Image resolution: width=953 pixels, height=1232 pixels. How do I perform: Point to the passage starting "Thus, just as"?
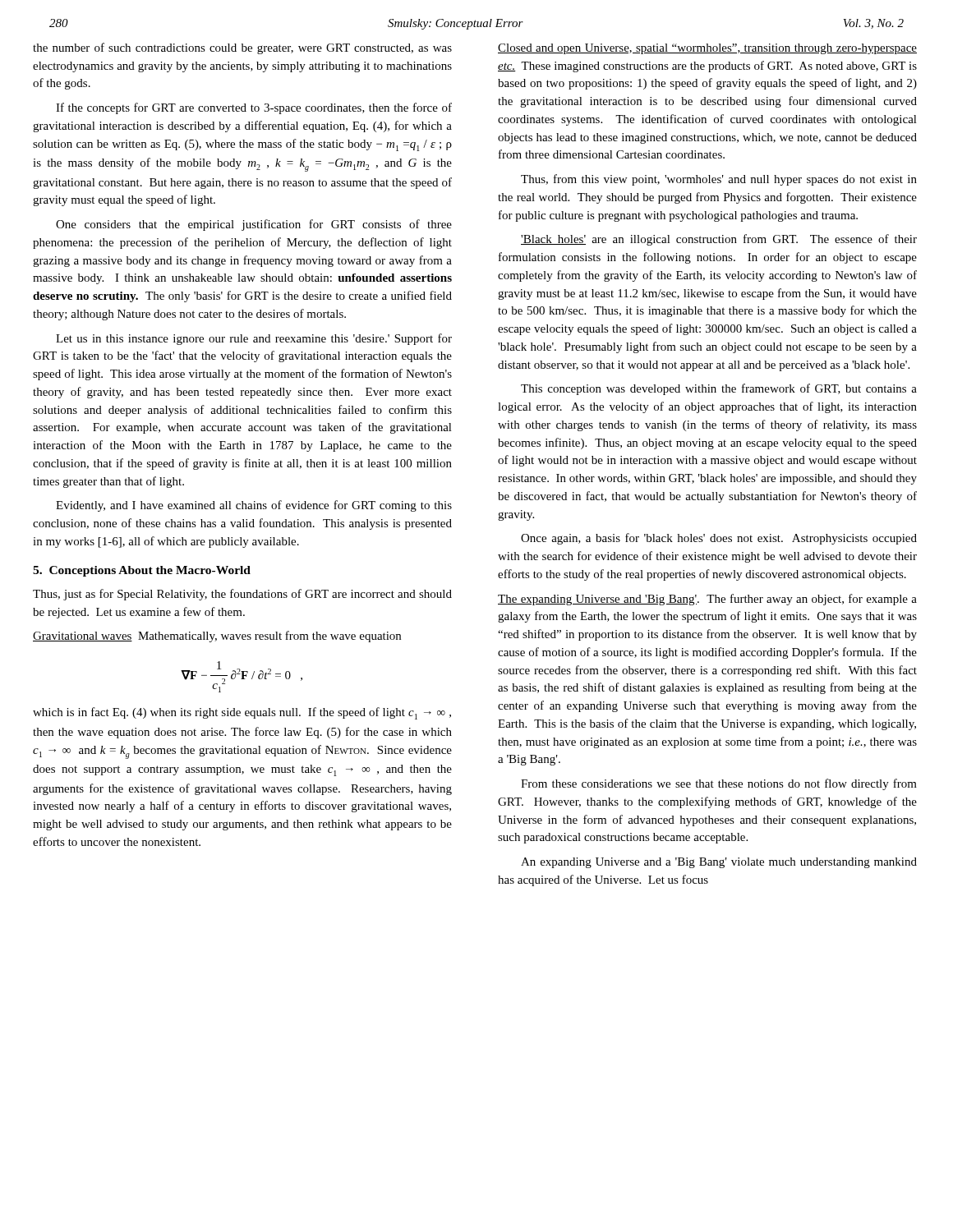[242, 616]
